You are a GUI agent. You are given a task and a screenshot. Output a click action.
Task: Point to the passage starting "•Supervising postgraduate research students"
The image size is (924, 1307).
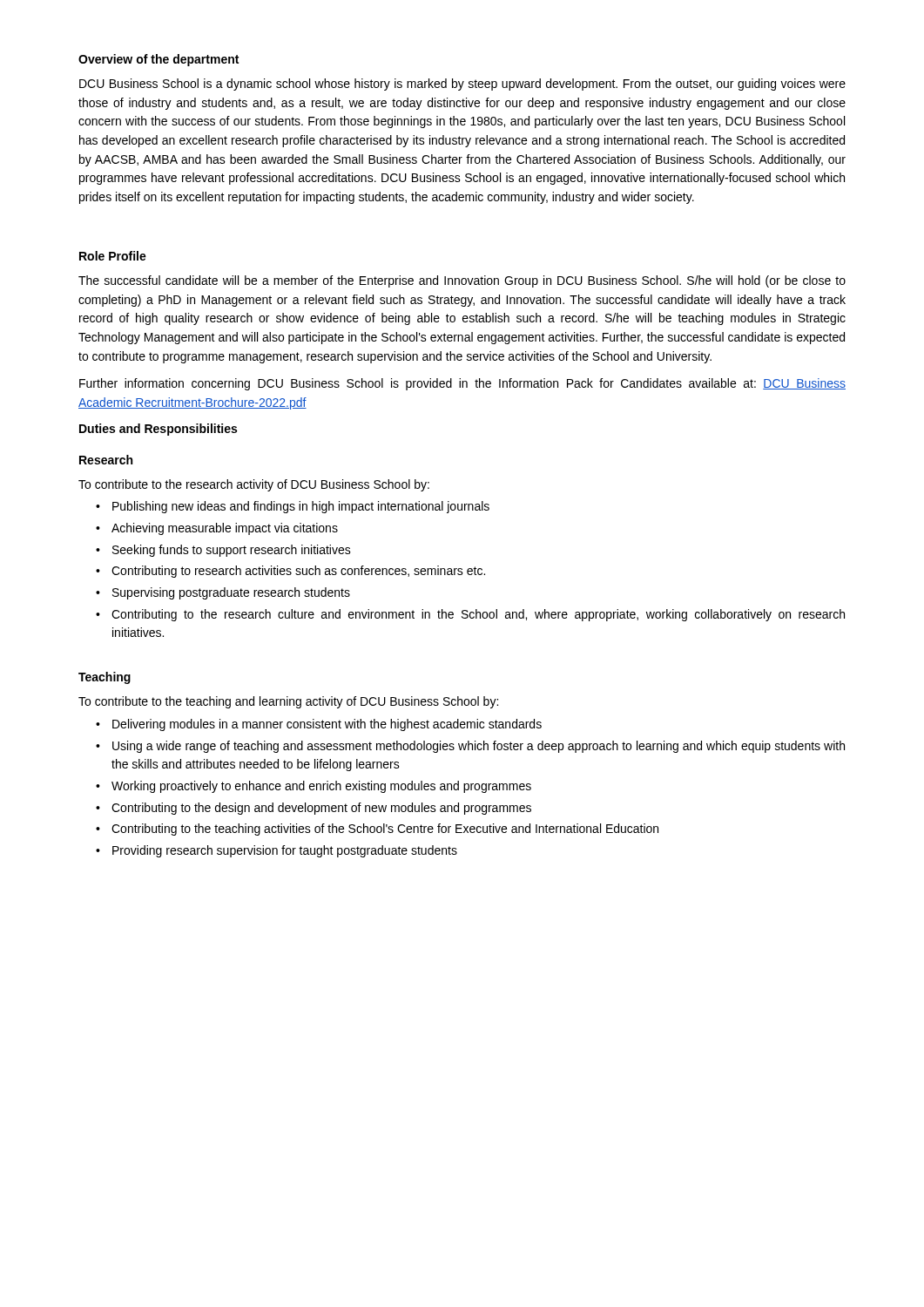pyautogui.click(x=223, y=593)
